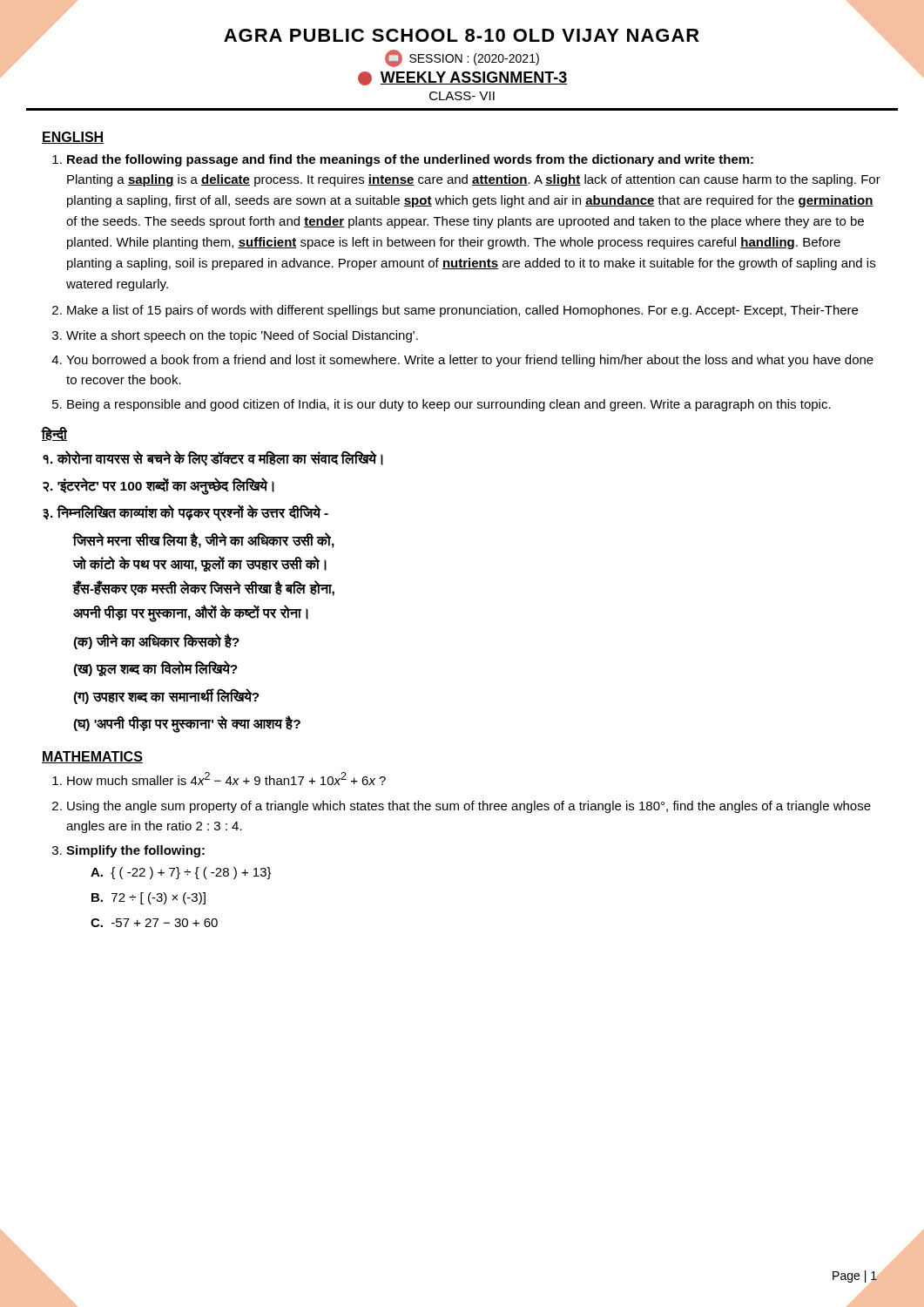
Task: Locate the block of text that opens with "२. 'इंटरनेट' पर 100 शब्दों"
Action: [x=159, y=486]
